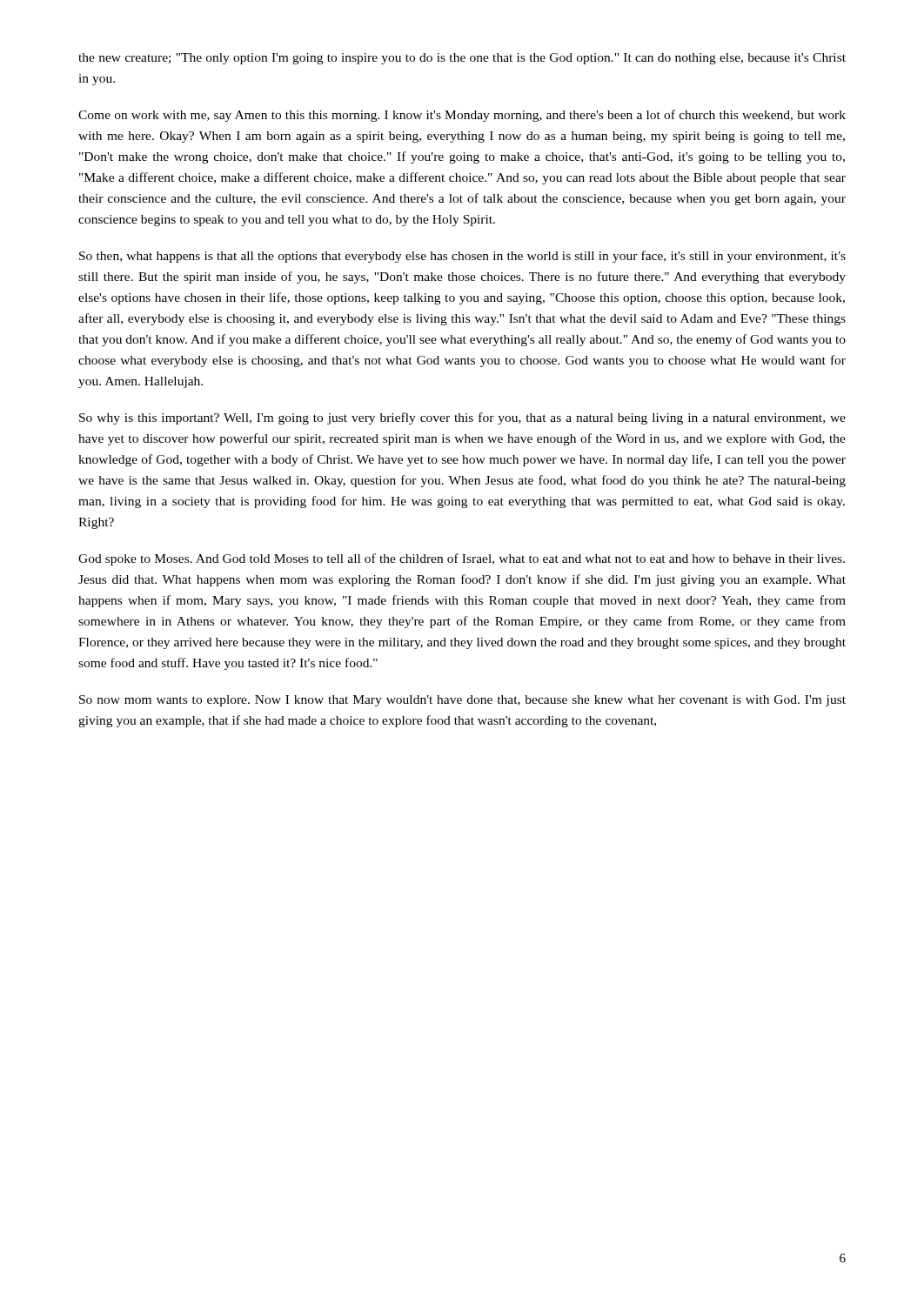The image size is (924, 1305).
Task: Navigate to the block starting "So now mom"
Action: [462, 710]
